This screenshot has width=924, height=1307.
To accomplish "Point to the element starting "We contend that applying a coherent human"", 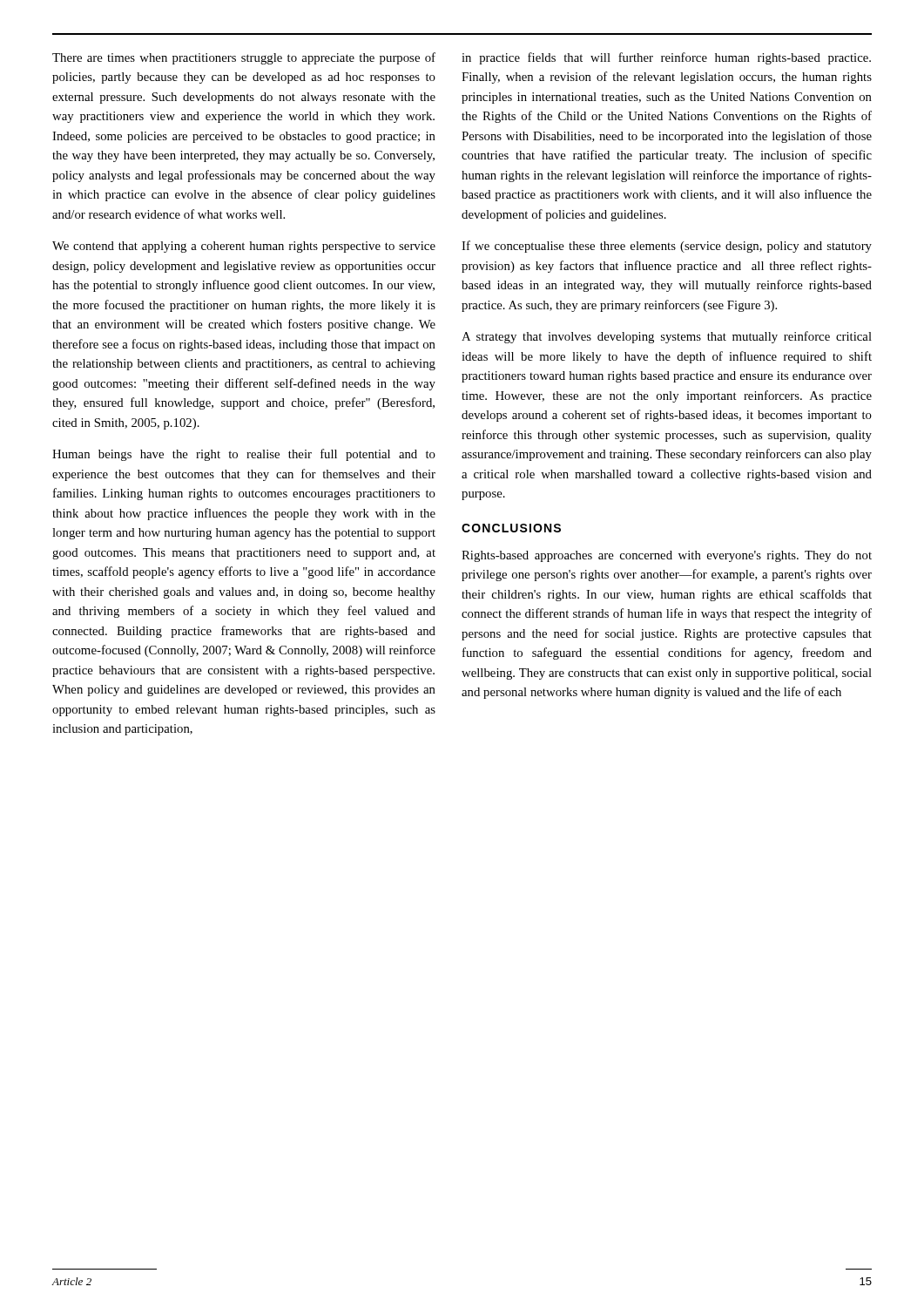I will [244, 334].
